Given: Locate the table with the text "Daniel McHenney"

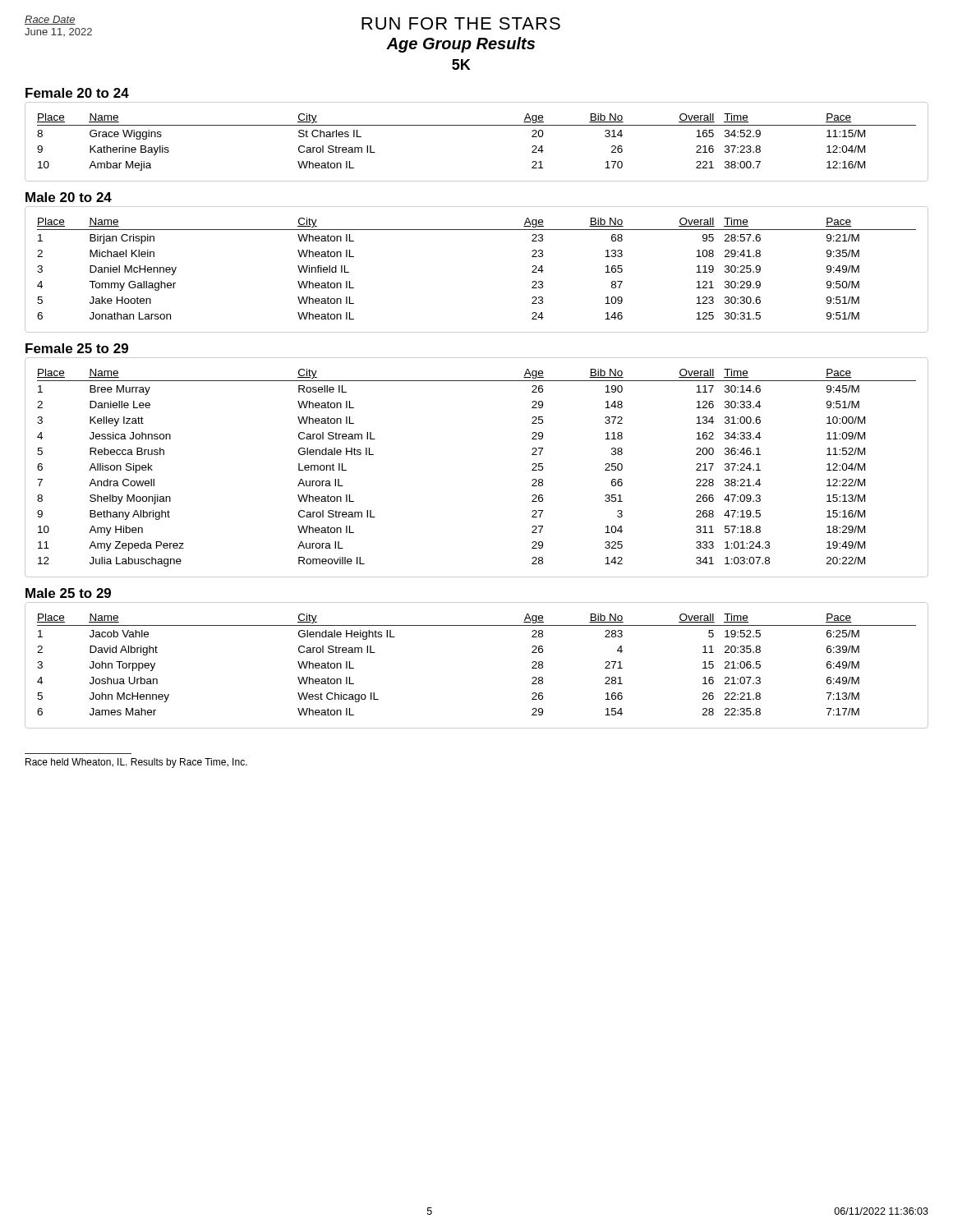Looking at the screenshot, I should pyautogui.click(x=476, y=269).
